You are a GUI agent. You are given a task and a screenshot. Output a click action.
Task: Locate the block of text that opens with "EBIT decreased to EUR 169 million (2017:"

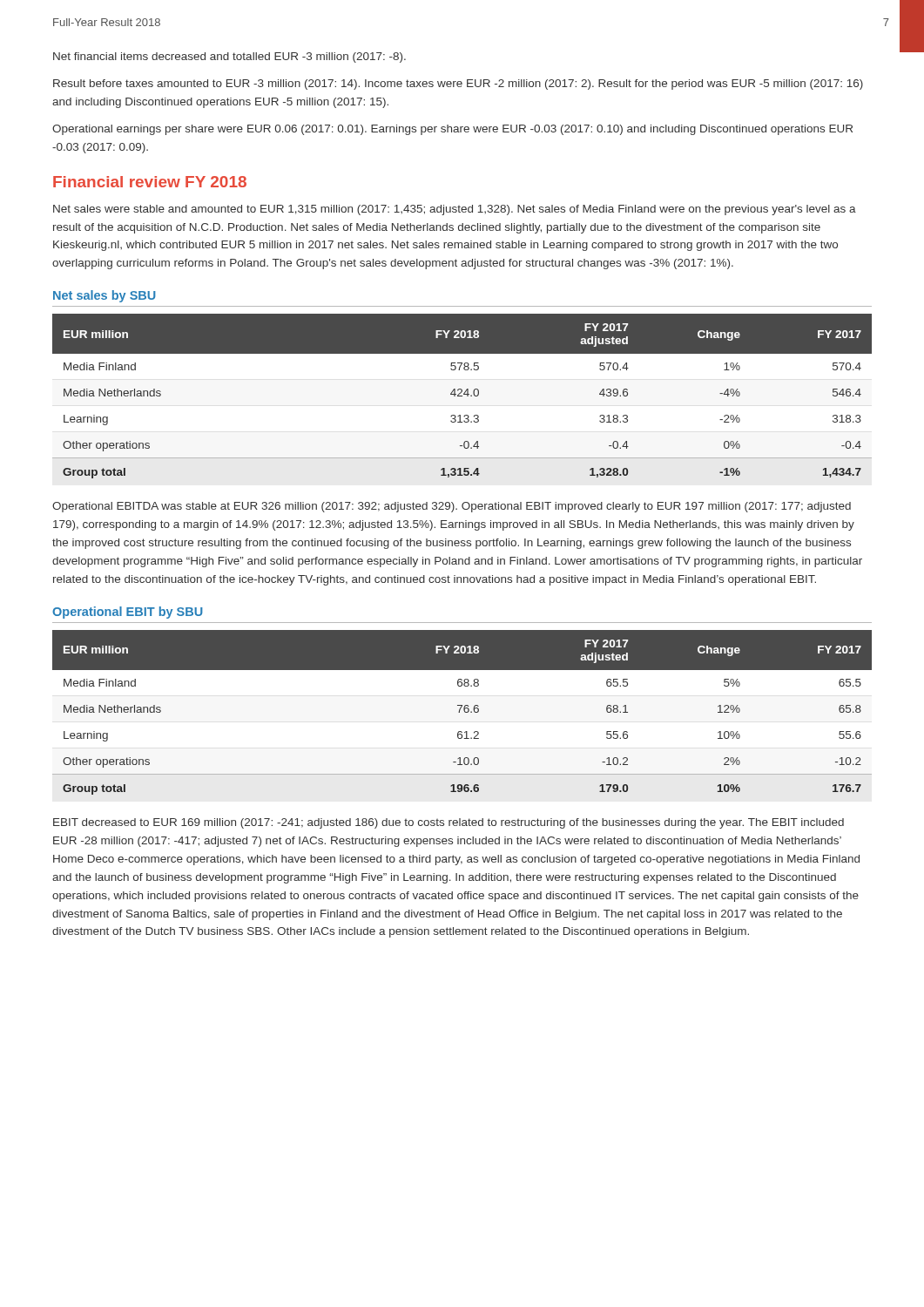pos(462,878)
